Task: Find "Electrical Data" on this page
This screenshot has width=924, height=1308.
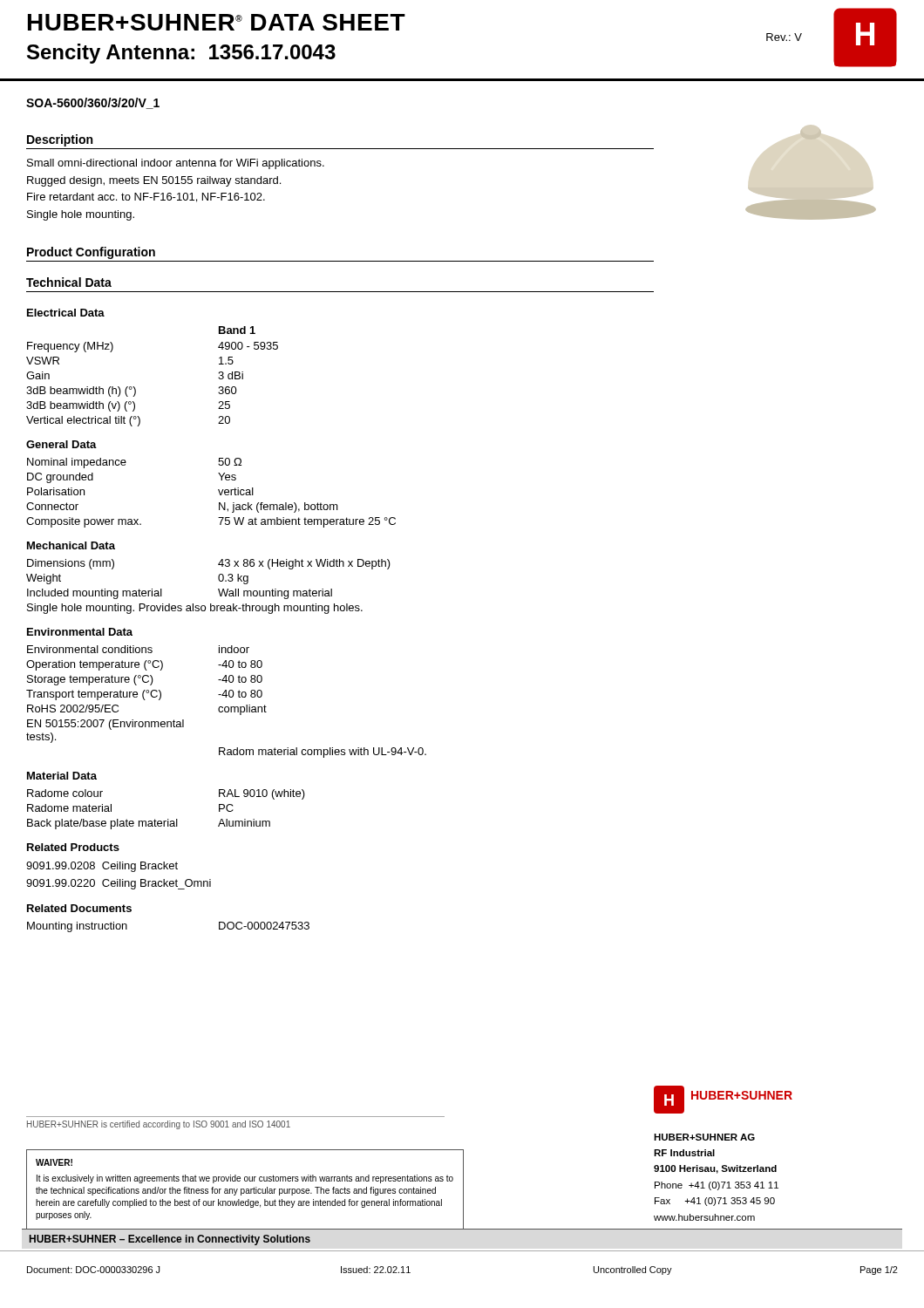Action: pyautogui.click(x=65, y=313)
